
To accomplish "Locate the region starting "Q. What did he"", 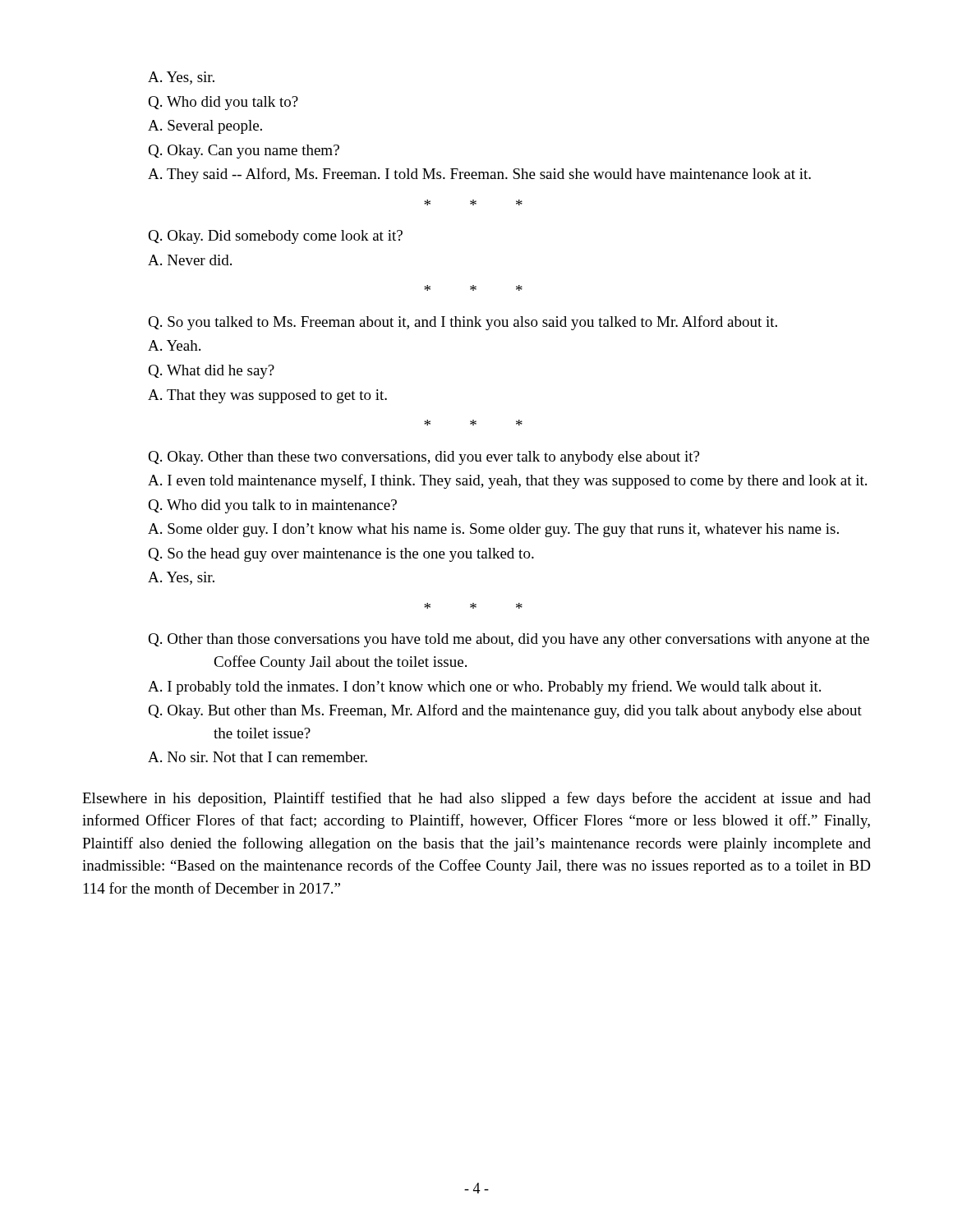I will [x=211, y=372].
